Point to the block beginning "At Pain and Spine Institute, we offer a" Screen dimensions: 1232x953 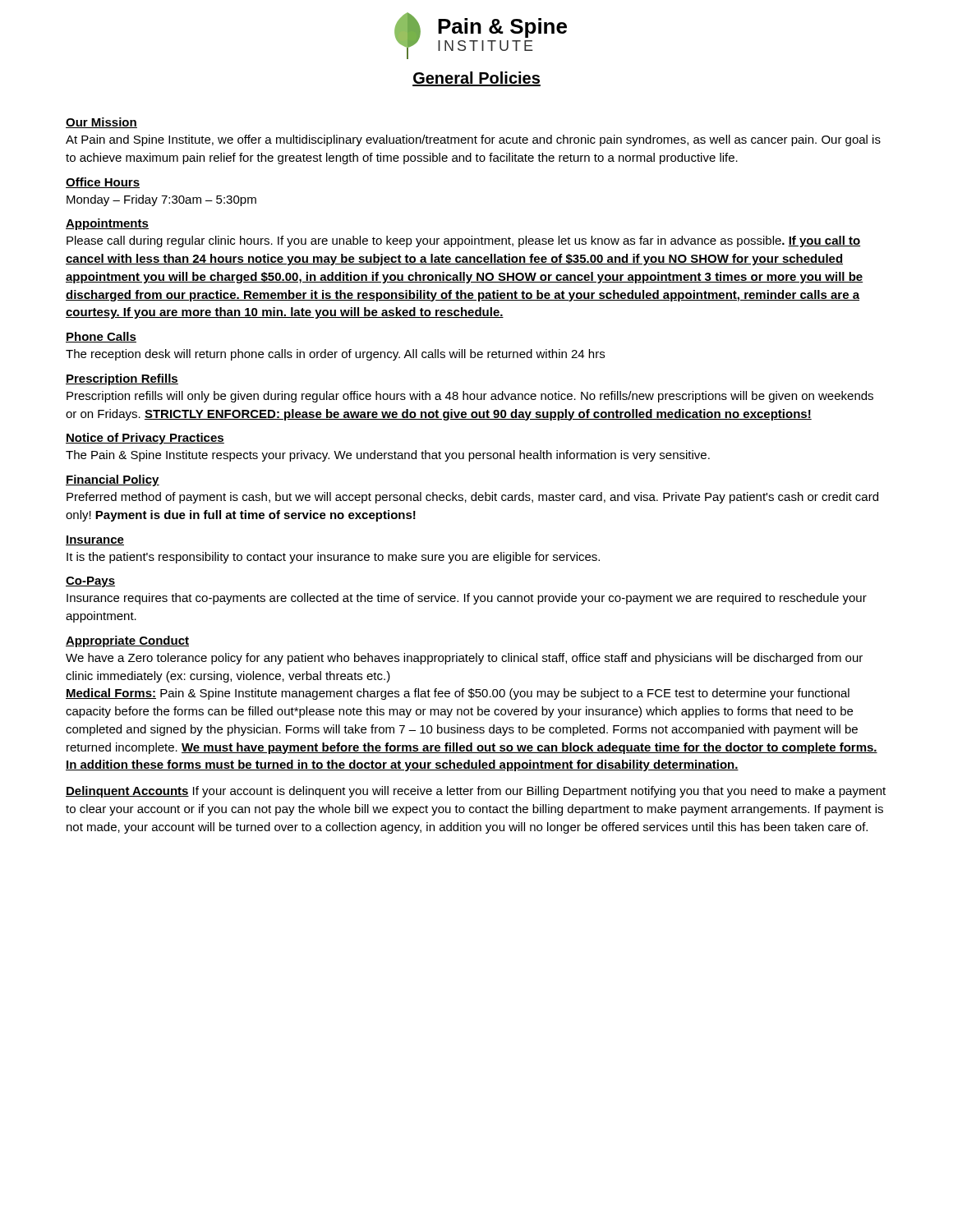tap(473, 148)
